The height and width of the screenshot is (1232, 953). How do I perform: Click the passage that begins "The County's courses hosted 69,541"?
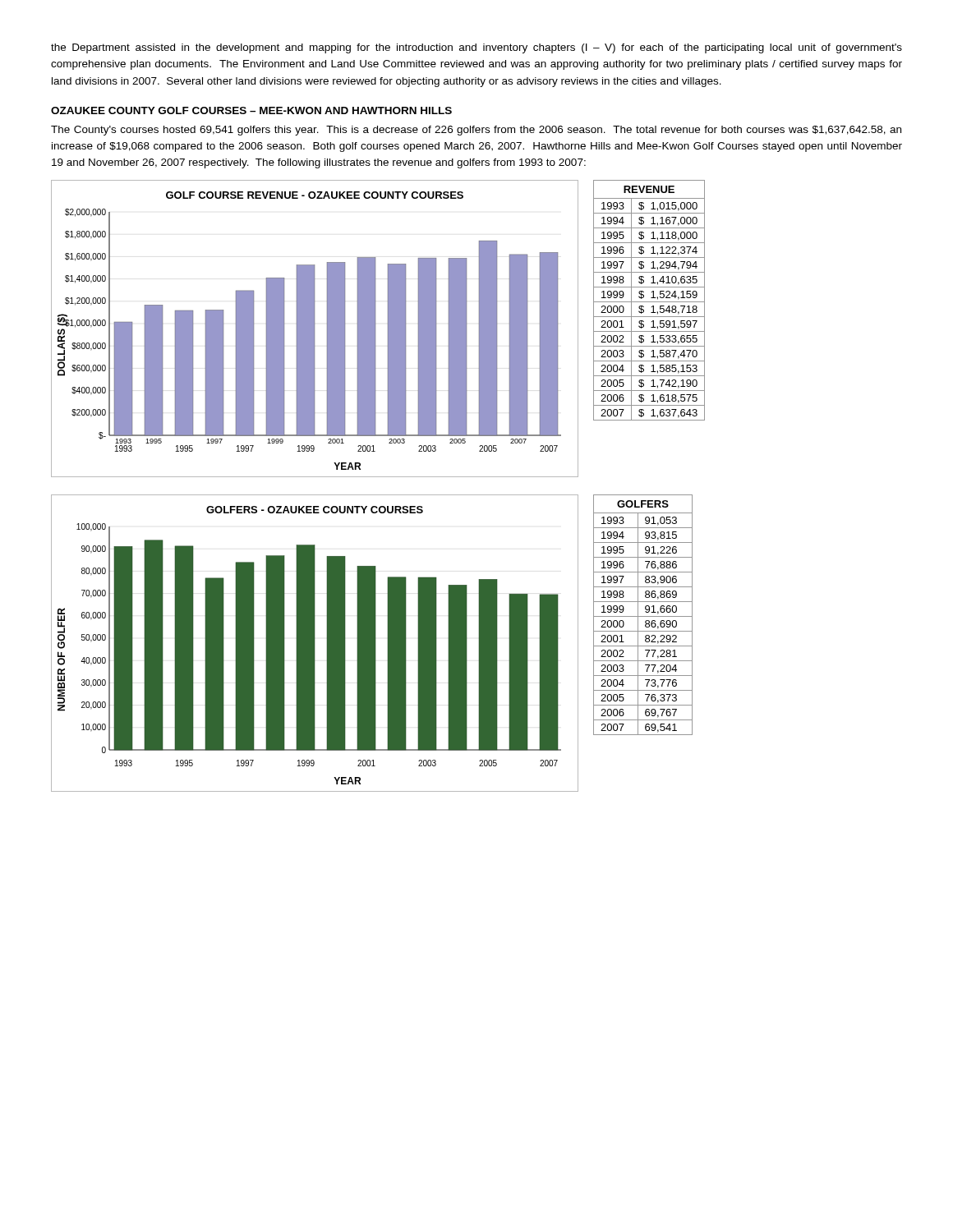pyautogui.click(x=476, y=146)
